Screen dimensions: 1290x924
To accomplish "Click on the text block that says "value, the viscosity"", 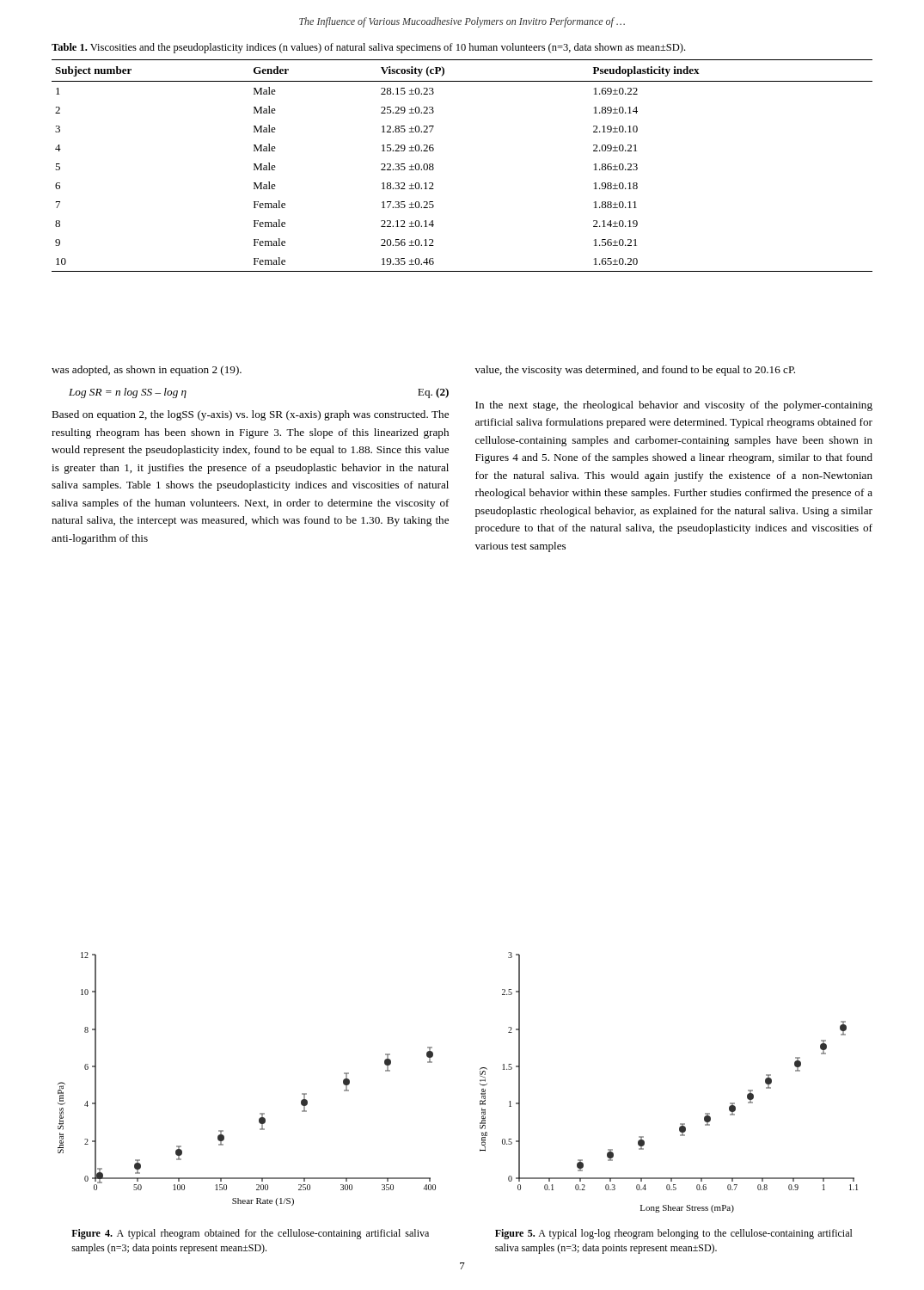I will pyautogui.click(x=674, y=457).
